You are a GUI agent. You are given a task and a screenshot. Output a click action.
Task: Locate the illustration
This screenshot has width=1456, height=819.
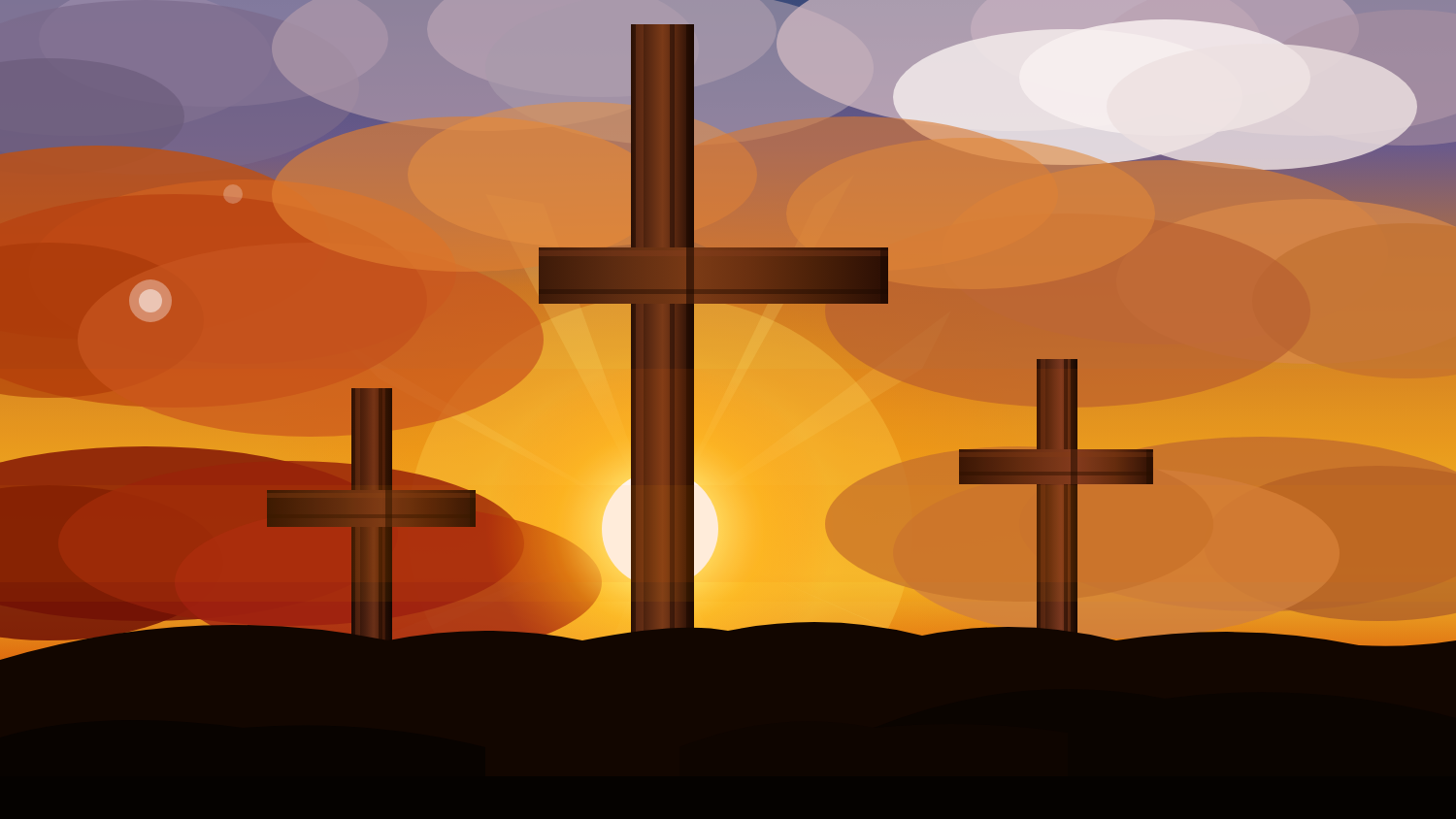pos(728,410)
